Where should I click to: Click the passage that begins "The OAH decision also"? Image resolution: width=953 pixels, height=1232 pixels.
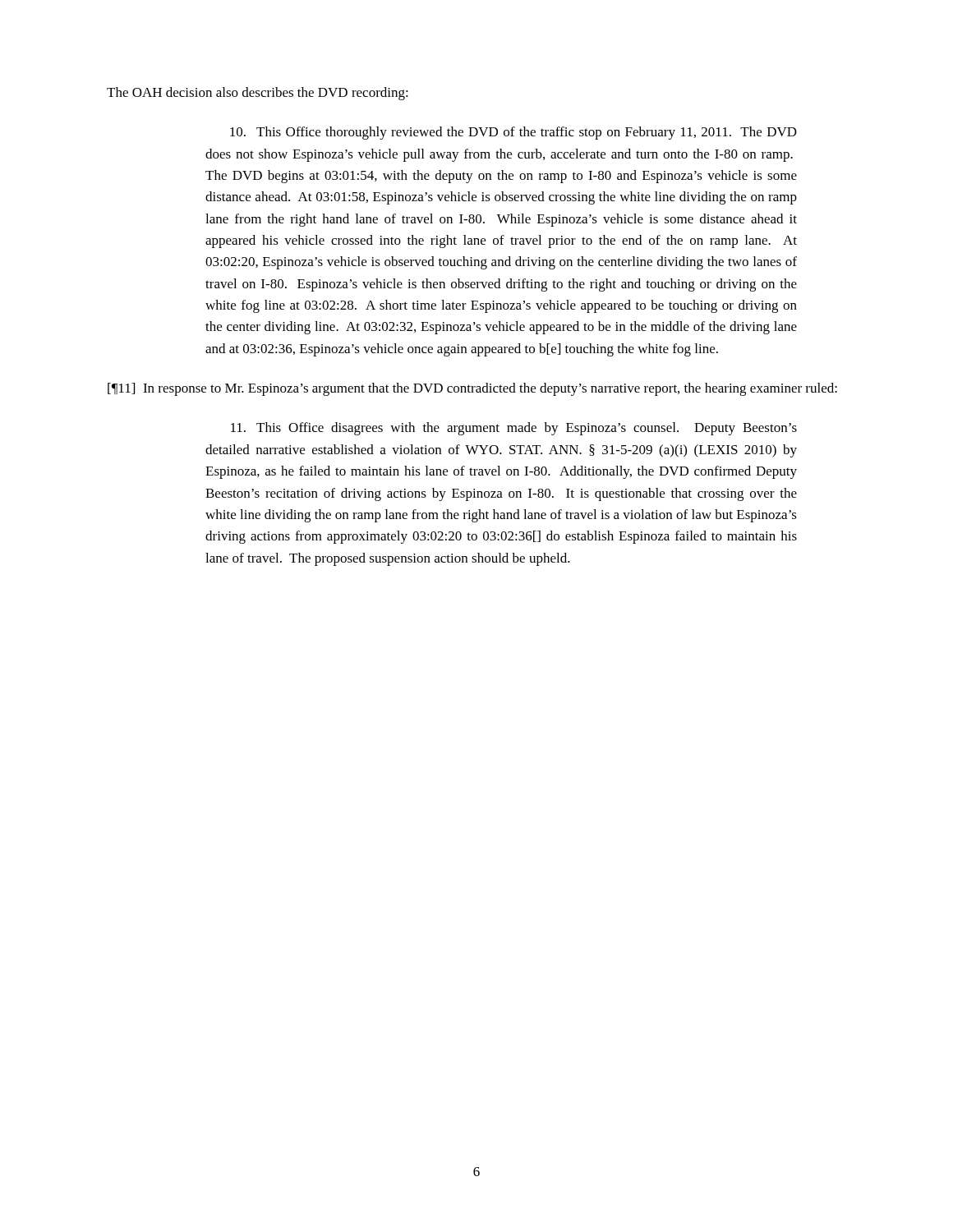tap(258, 92)
